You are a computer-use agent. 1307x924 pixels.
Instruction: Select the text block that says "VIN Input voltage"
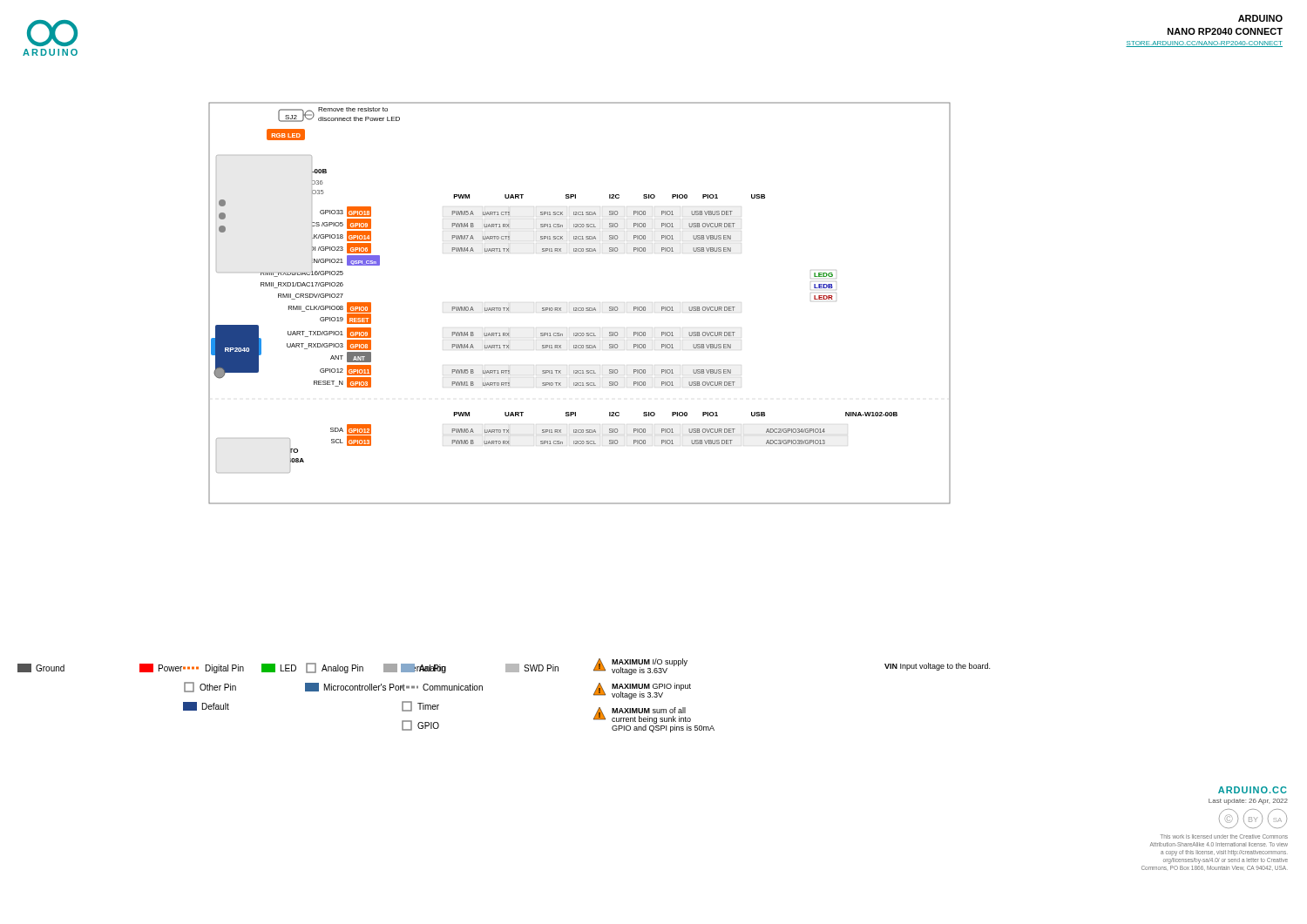938,666
